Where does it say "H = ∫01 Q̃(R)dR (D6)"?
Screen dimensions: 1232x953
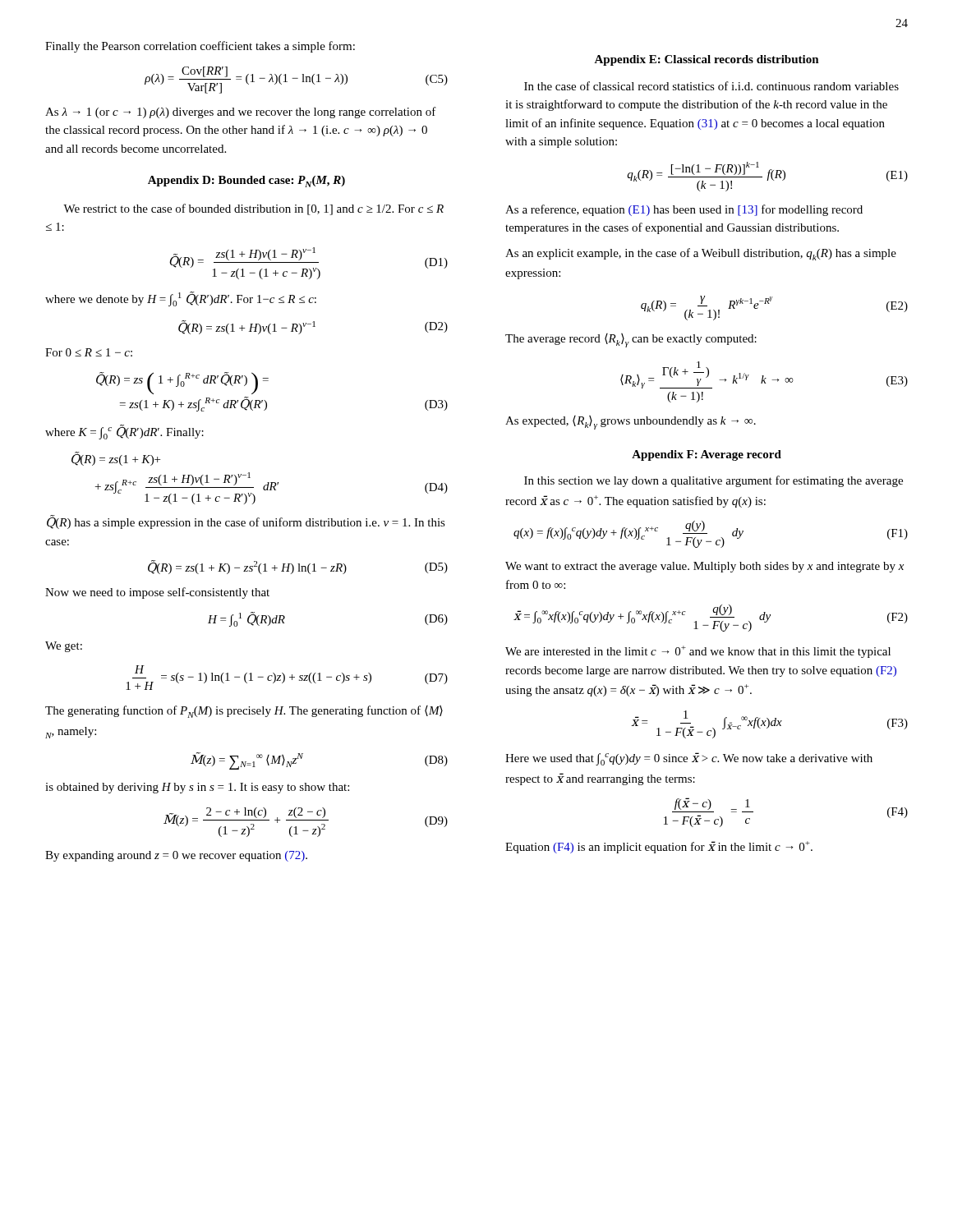(246, 619)
